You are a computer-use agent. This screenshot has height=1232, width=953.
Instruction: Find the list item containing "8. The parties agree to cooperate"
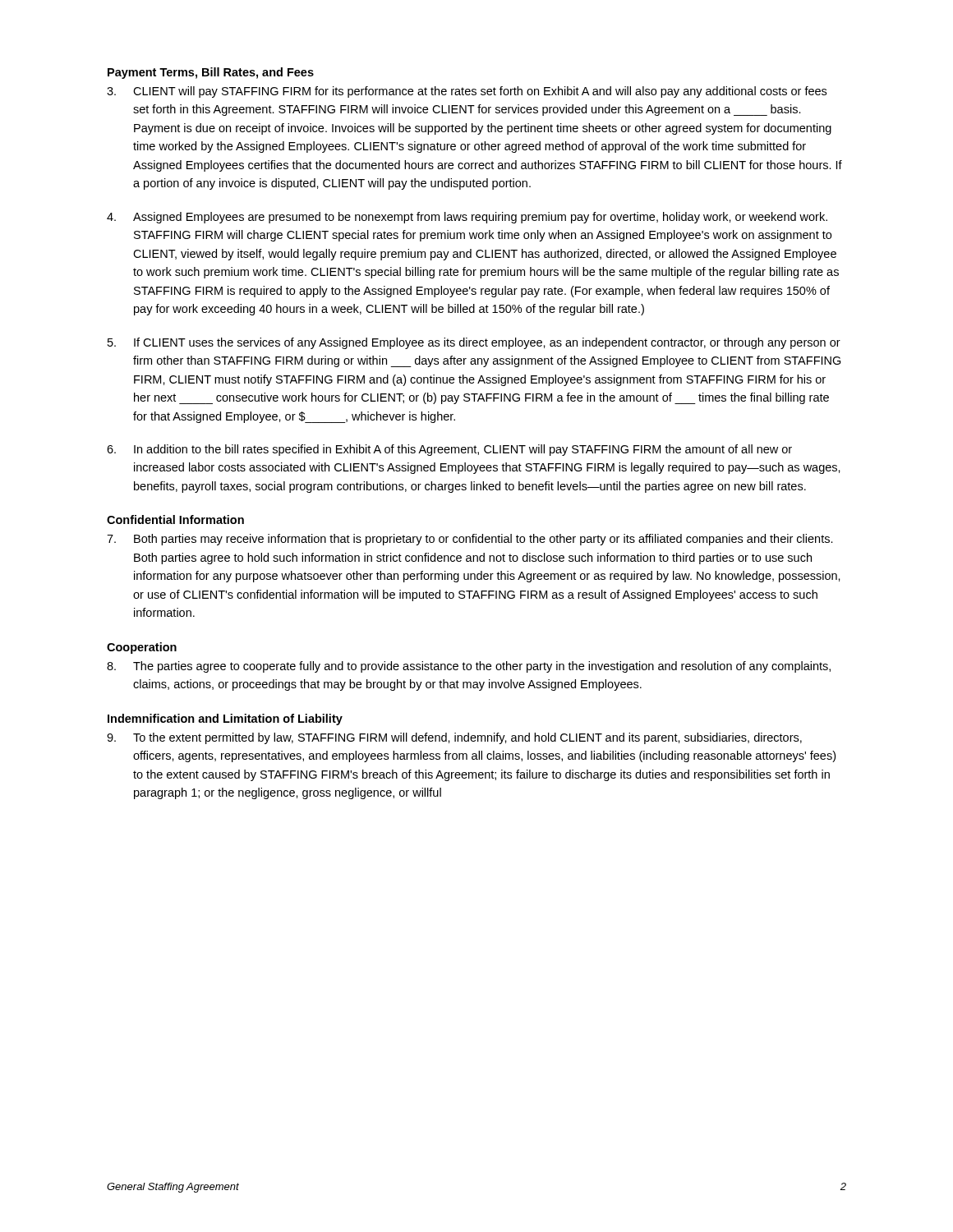476,675
